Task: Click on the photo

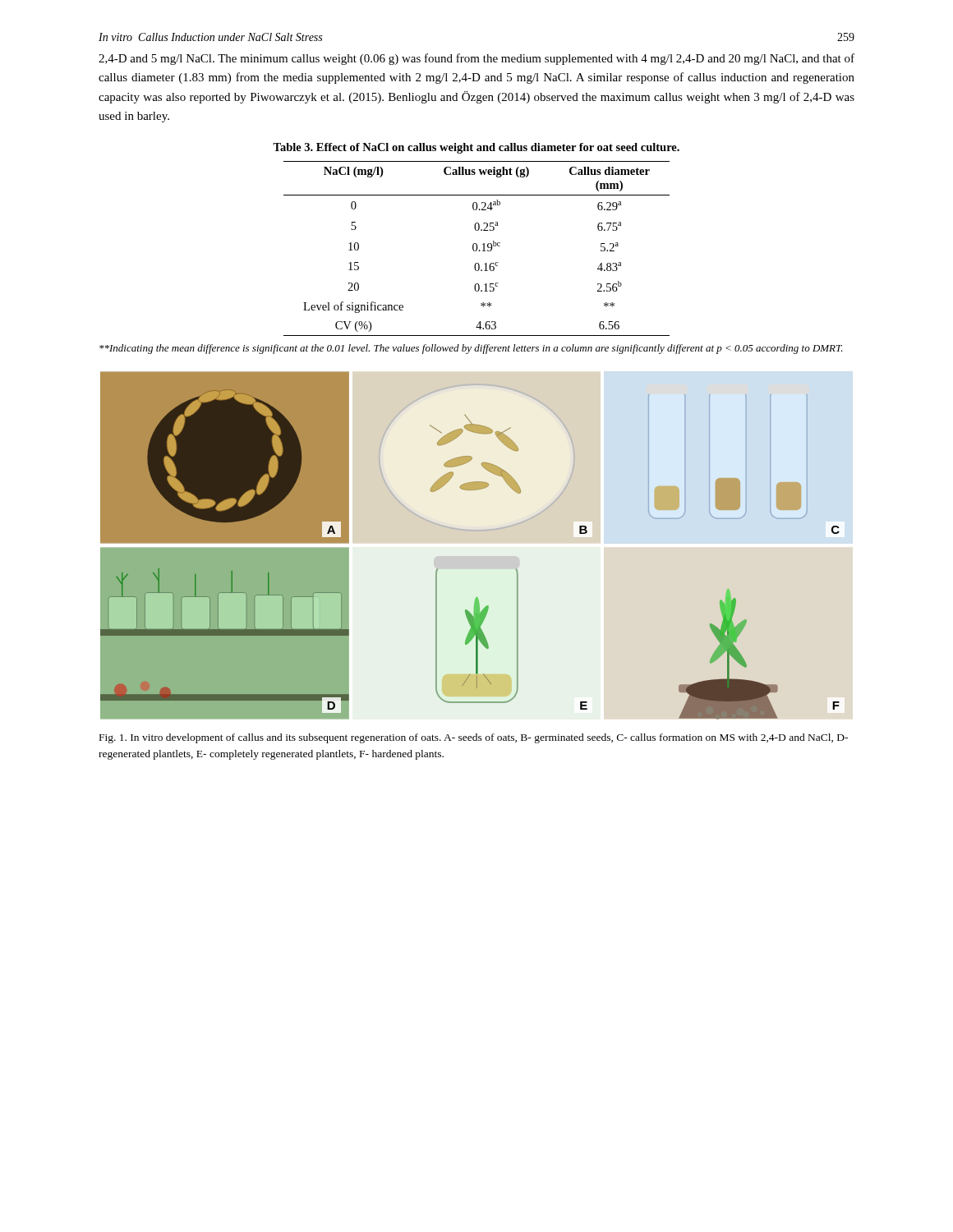Action: 476,545
